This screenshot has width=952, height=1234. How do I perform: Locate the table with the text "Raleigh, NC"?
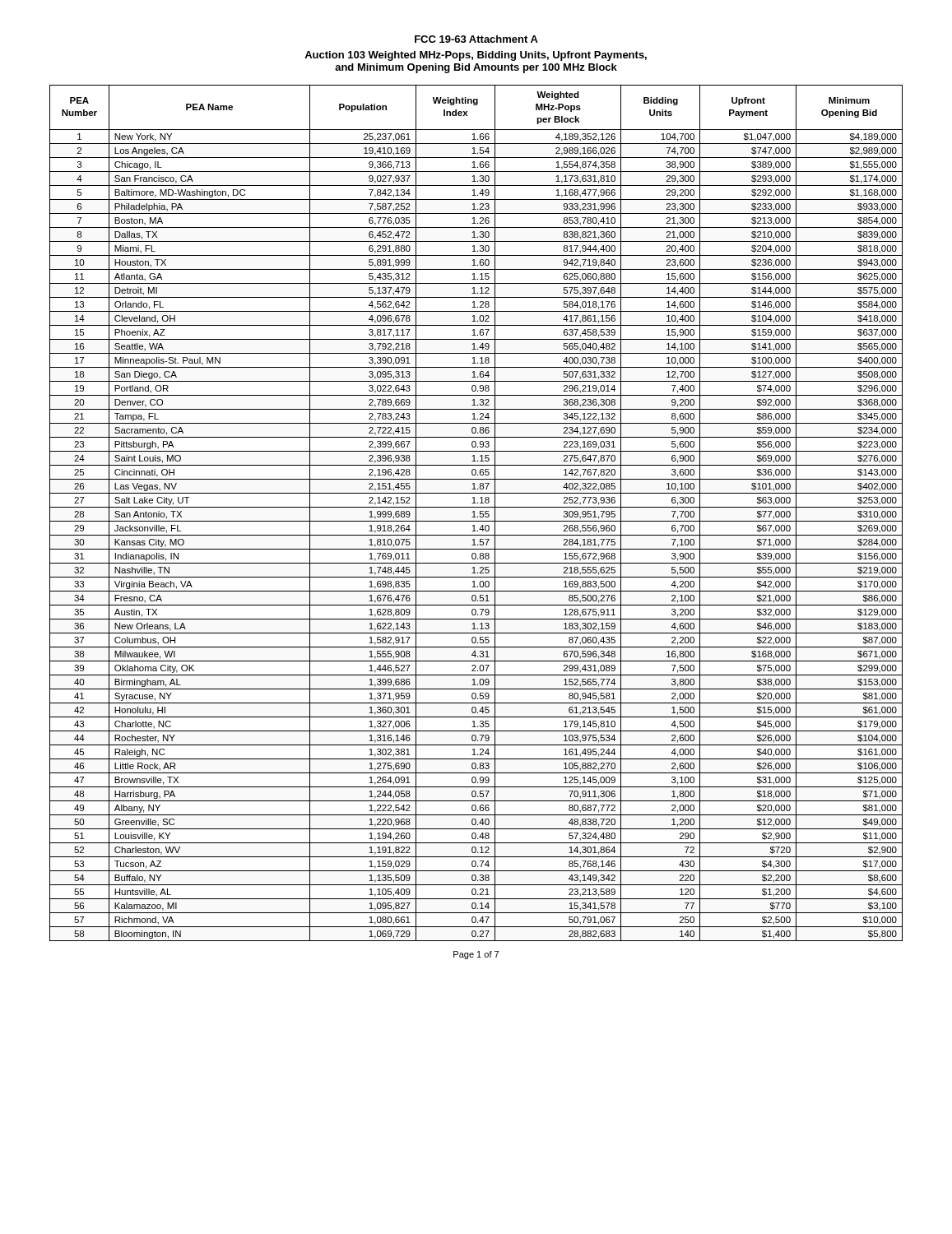click(476, 513)
